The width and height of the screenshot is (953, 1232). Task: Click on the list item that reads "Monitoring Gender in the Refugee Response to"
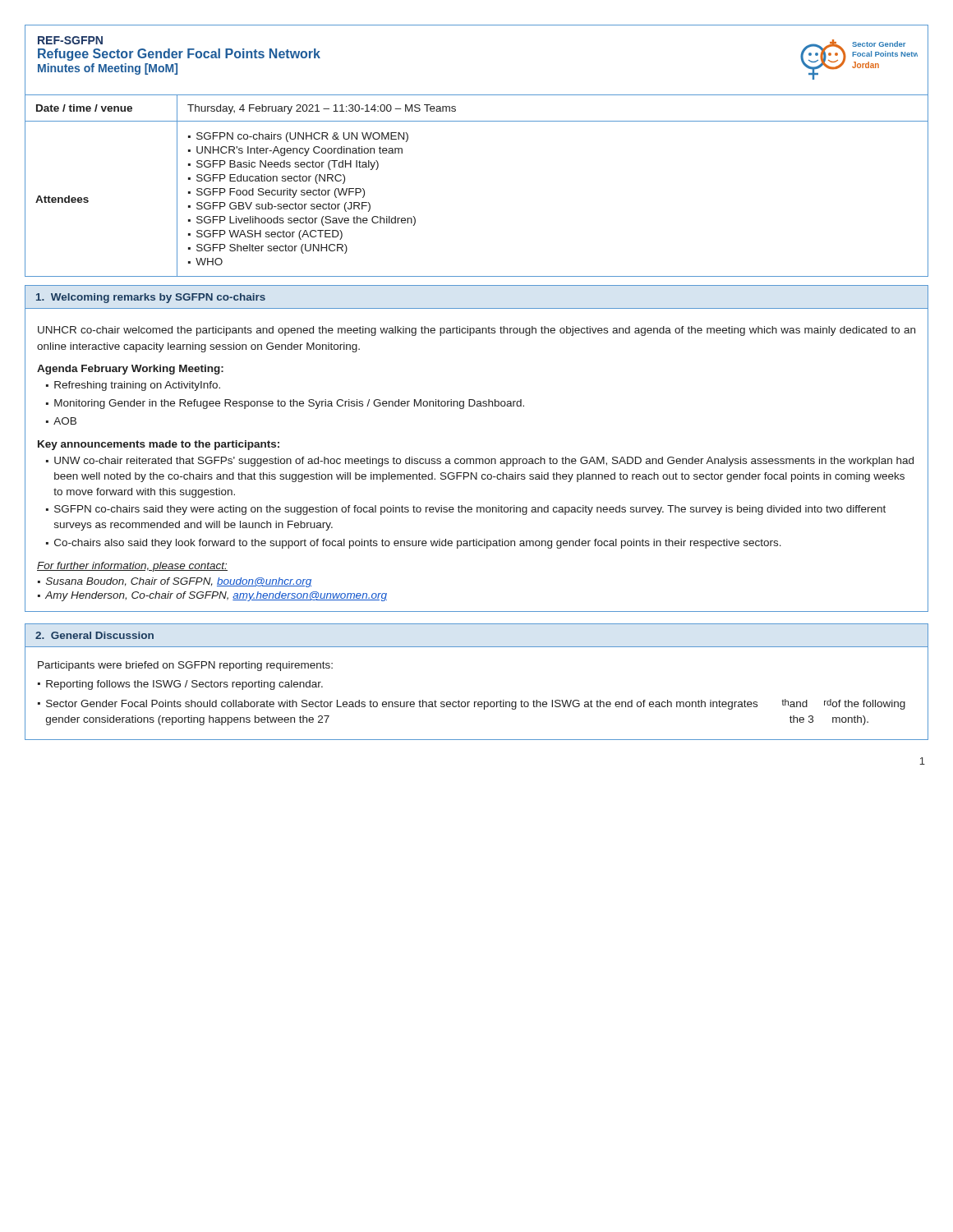pyautogui.click(x=476, y=404)
